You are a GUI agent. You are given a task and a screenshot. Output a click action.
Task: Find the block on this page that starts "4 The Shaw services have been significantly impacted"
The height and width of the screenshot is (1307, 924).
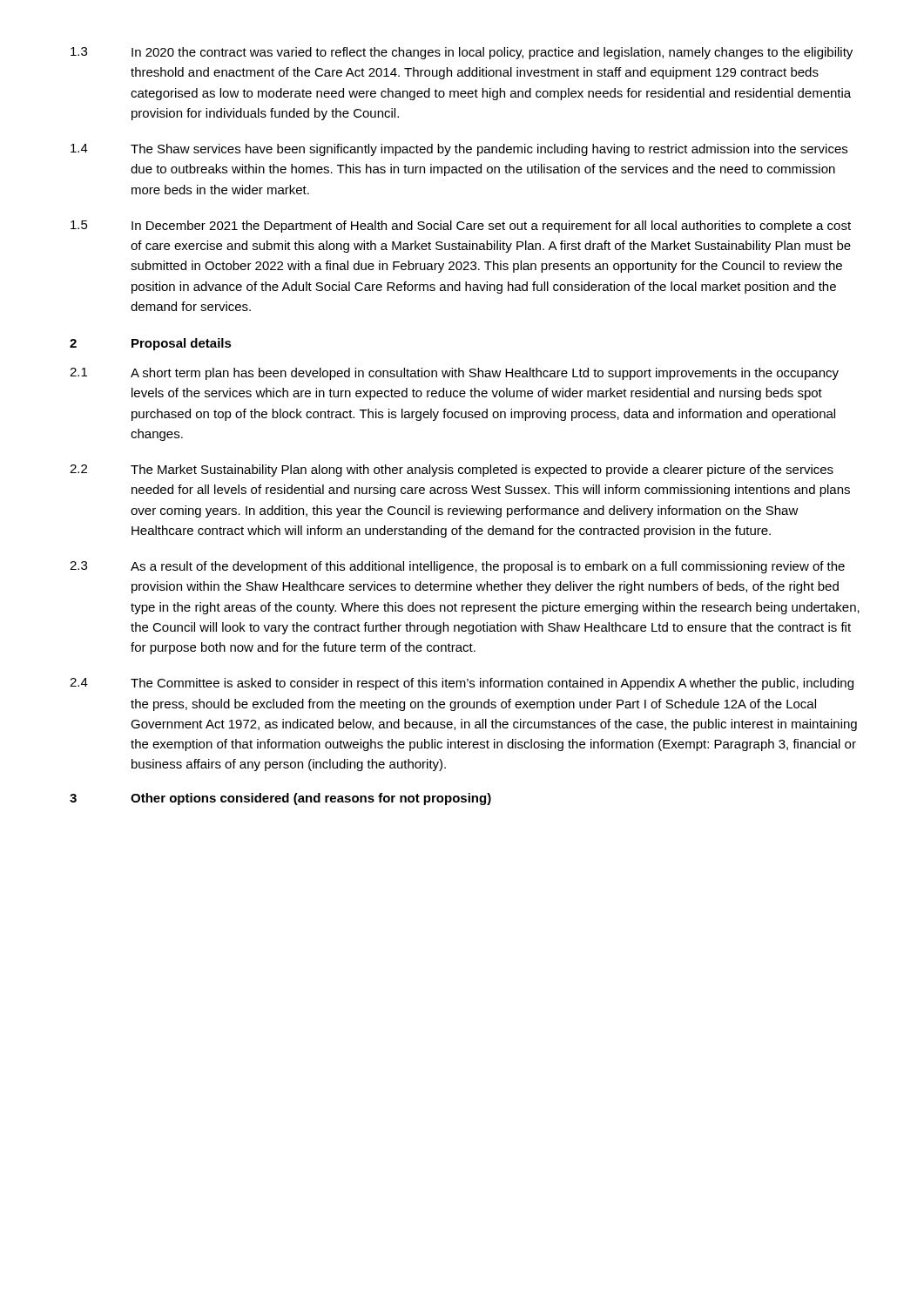[x=466, y=169]
